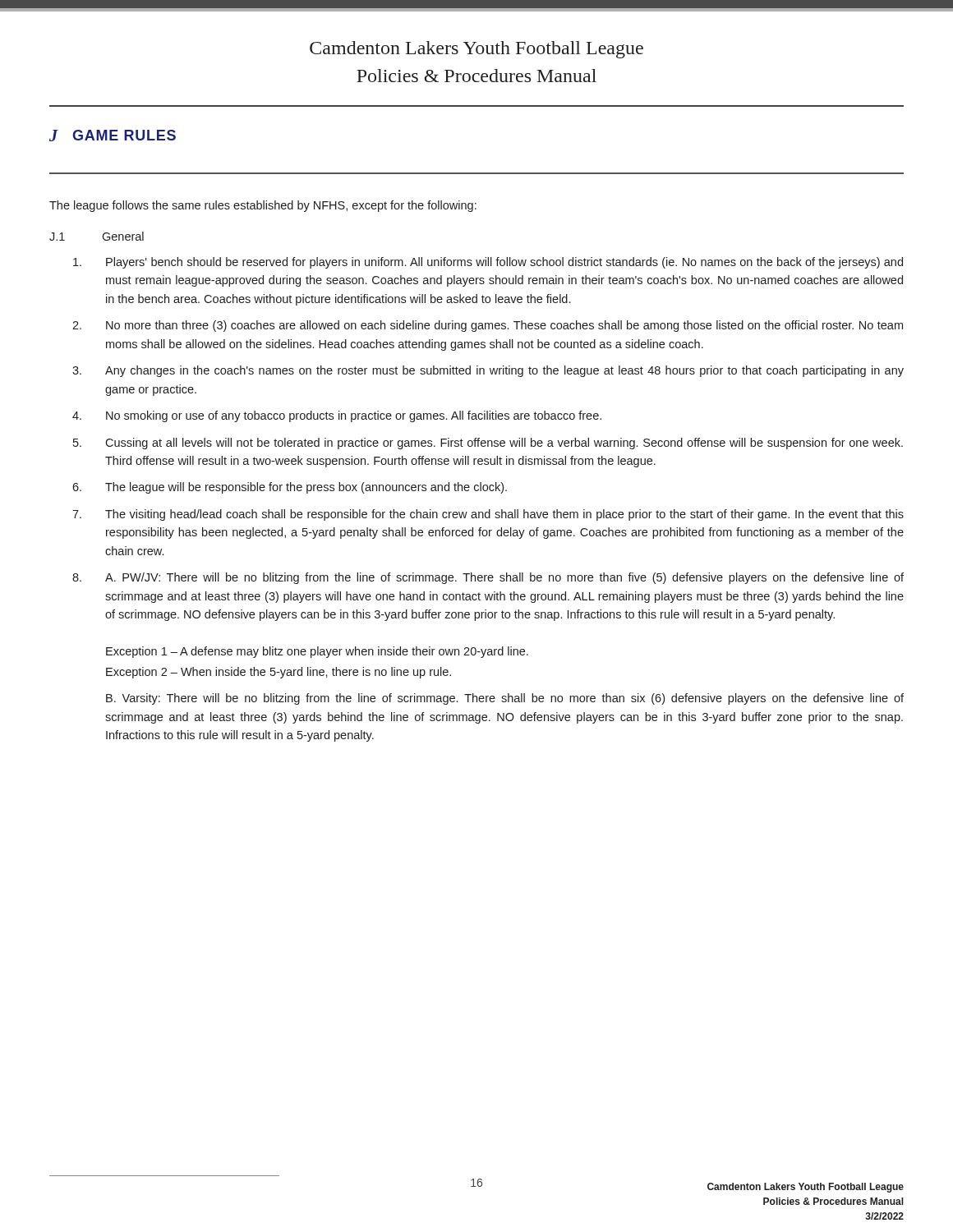Select the text block starting "3. Any changes"
Image resolution: width=953 pixels, height=1232 pixels.
click(x=476, y=380)
